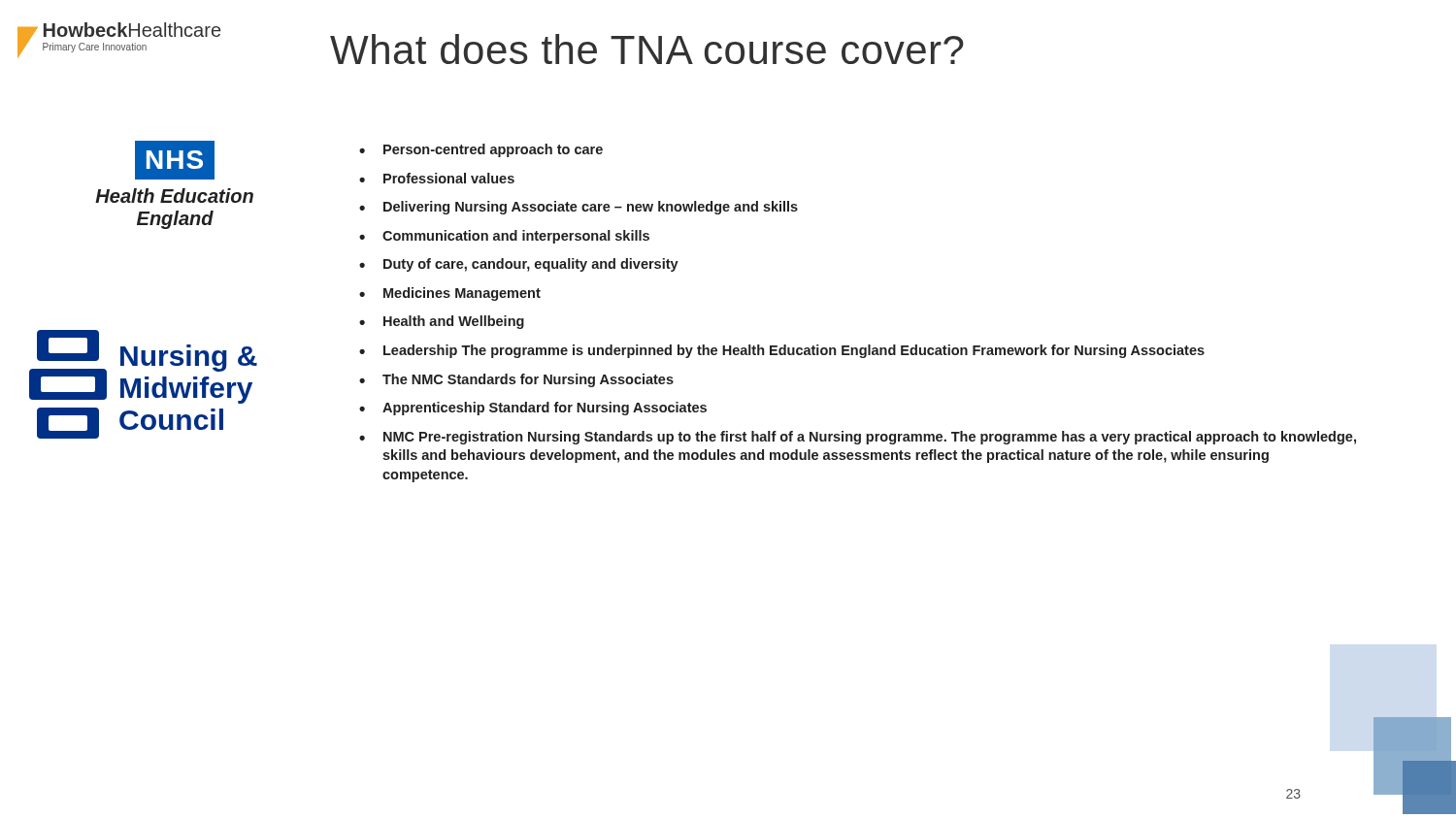Screen dimensions: 819x1456
Task: Locate the list item with the text "• Leadership The programme is underpinned by the"
Action: (859, 351)
